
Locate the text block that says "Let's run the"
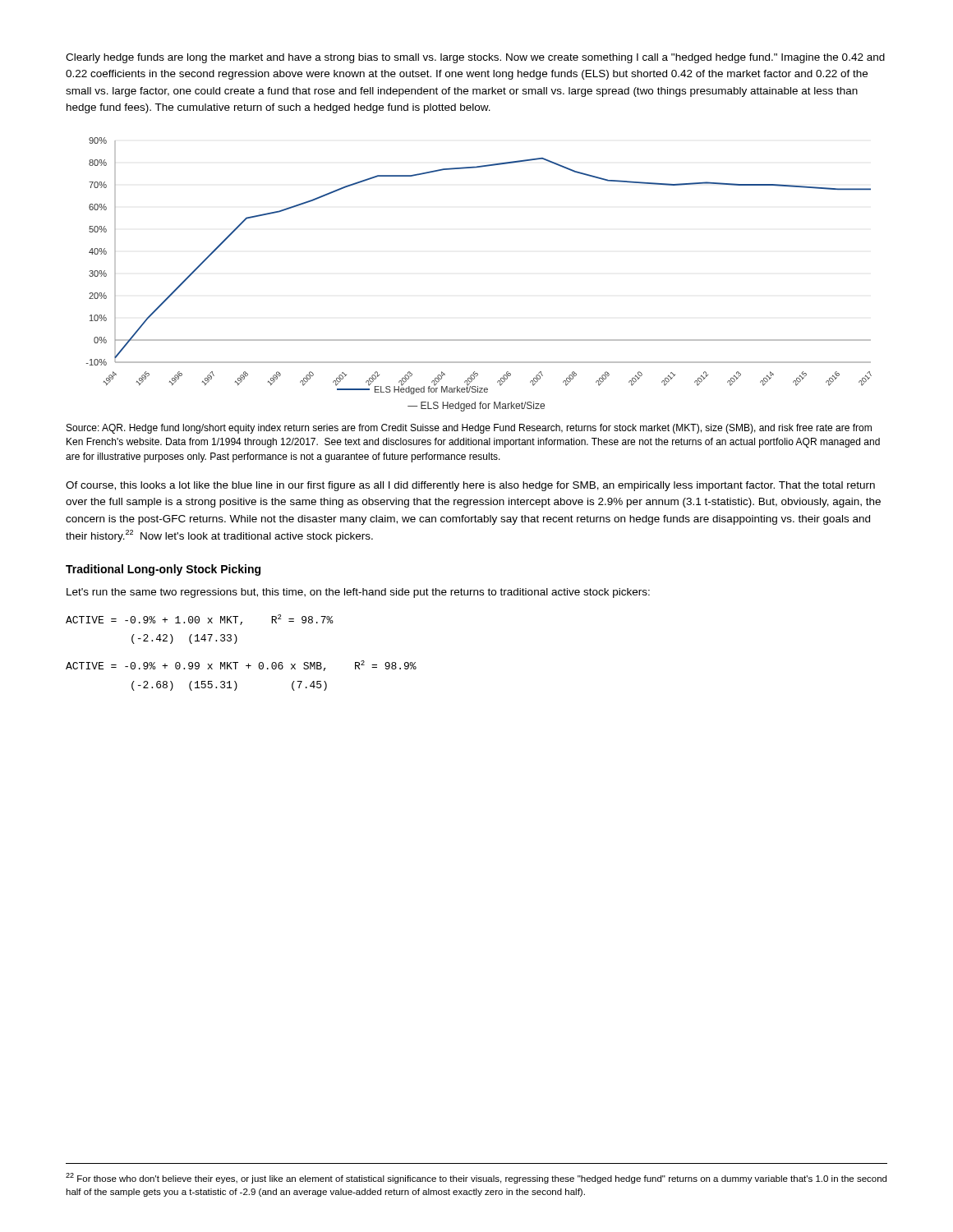tap(358, 591)
